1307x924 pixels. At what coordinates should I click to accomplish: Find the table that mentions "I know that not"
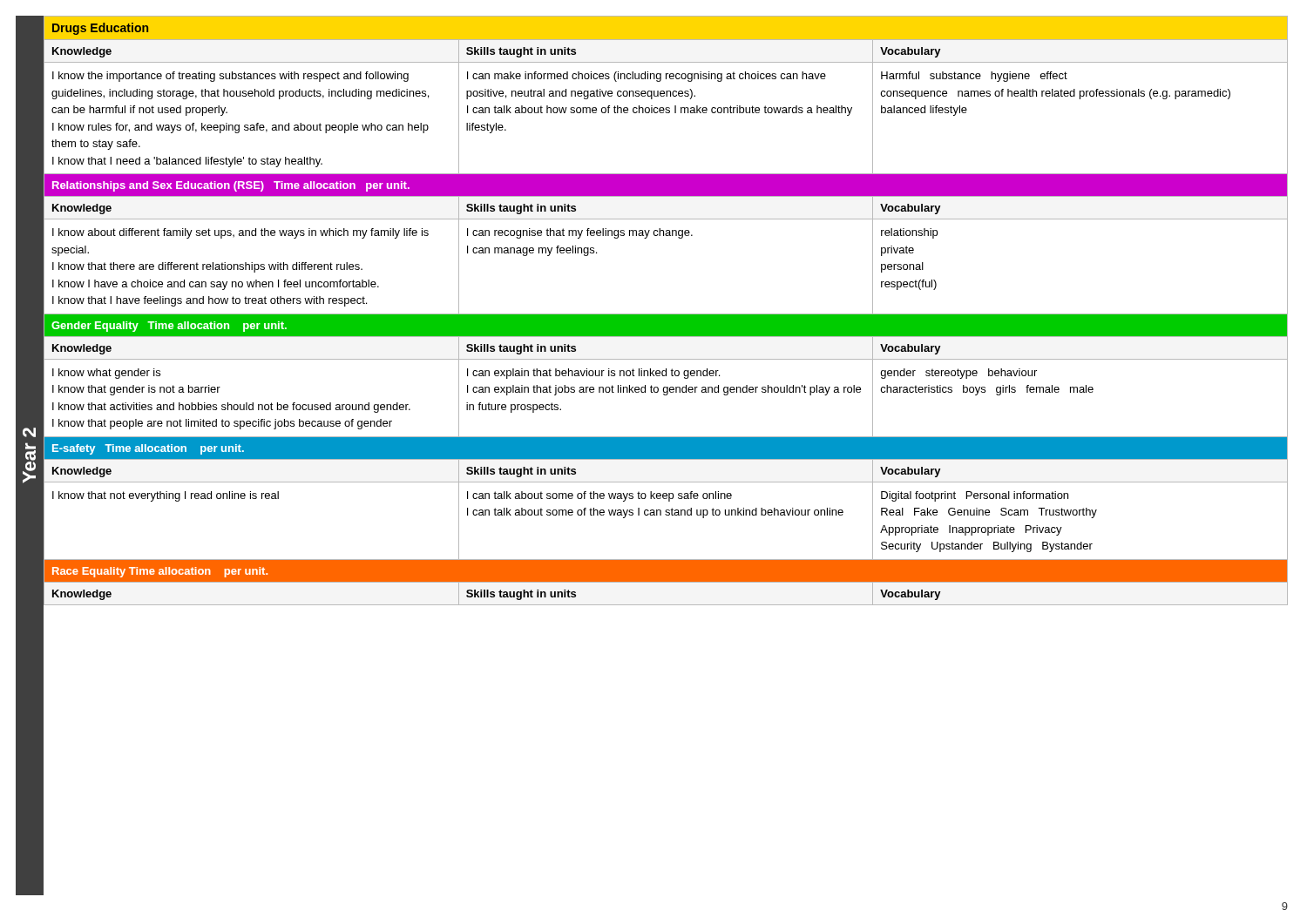[x=666, y=520]
